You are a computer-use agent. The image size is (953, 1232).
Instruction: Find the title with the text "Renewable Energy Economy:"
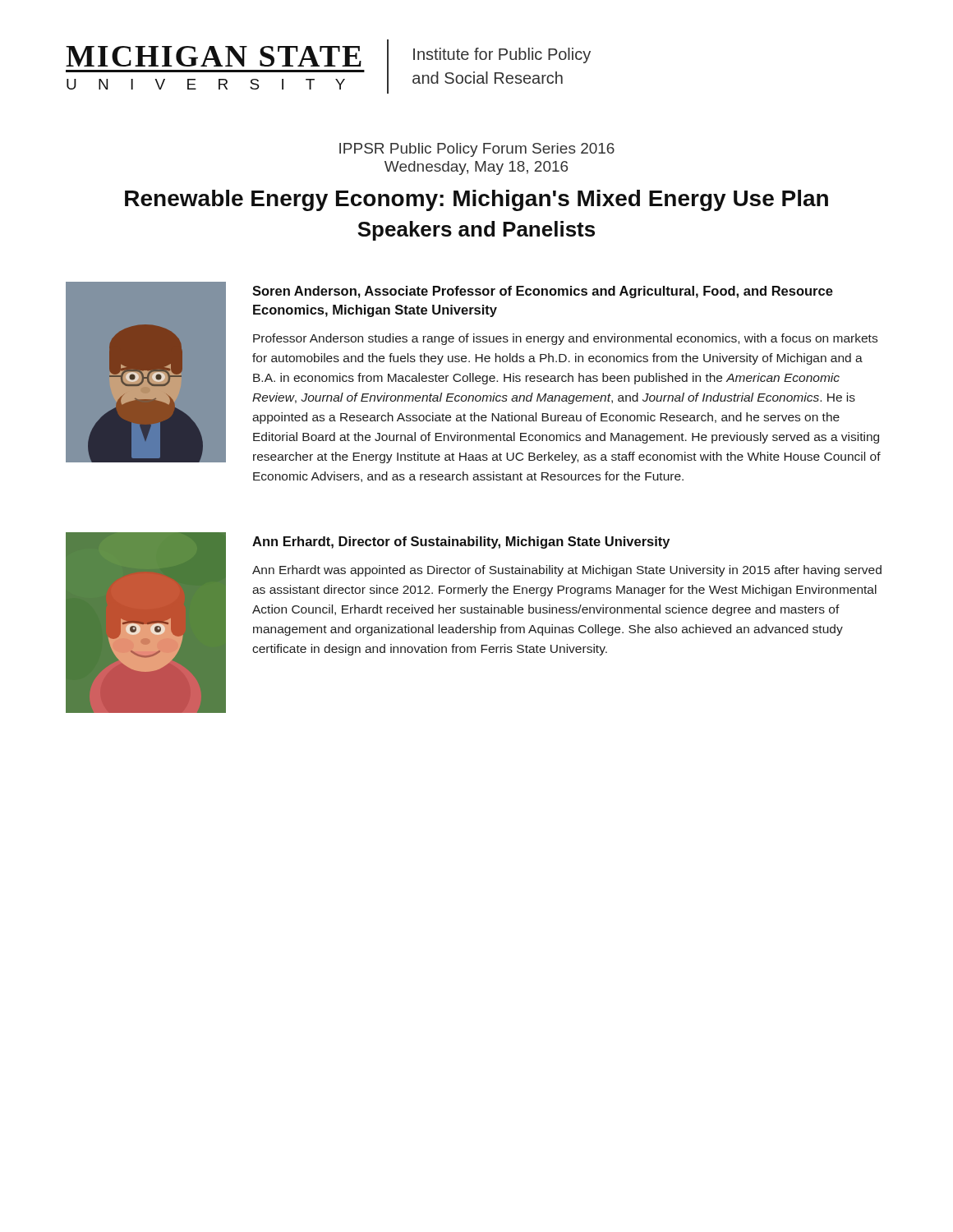[476, 198]
